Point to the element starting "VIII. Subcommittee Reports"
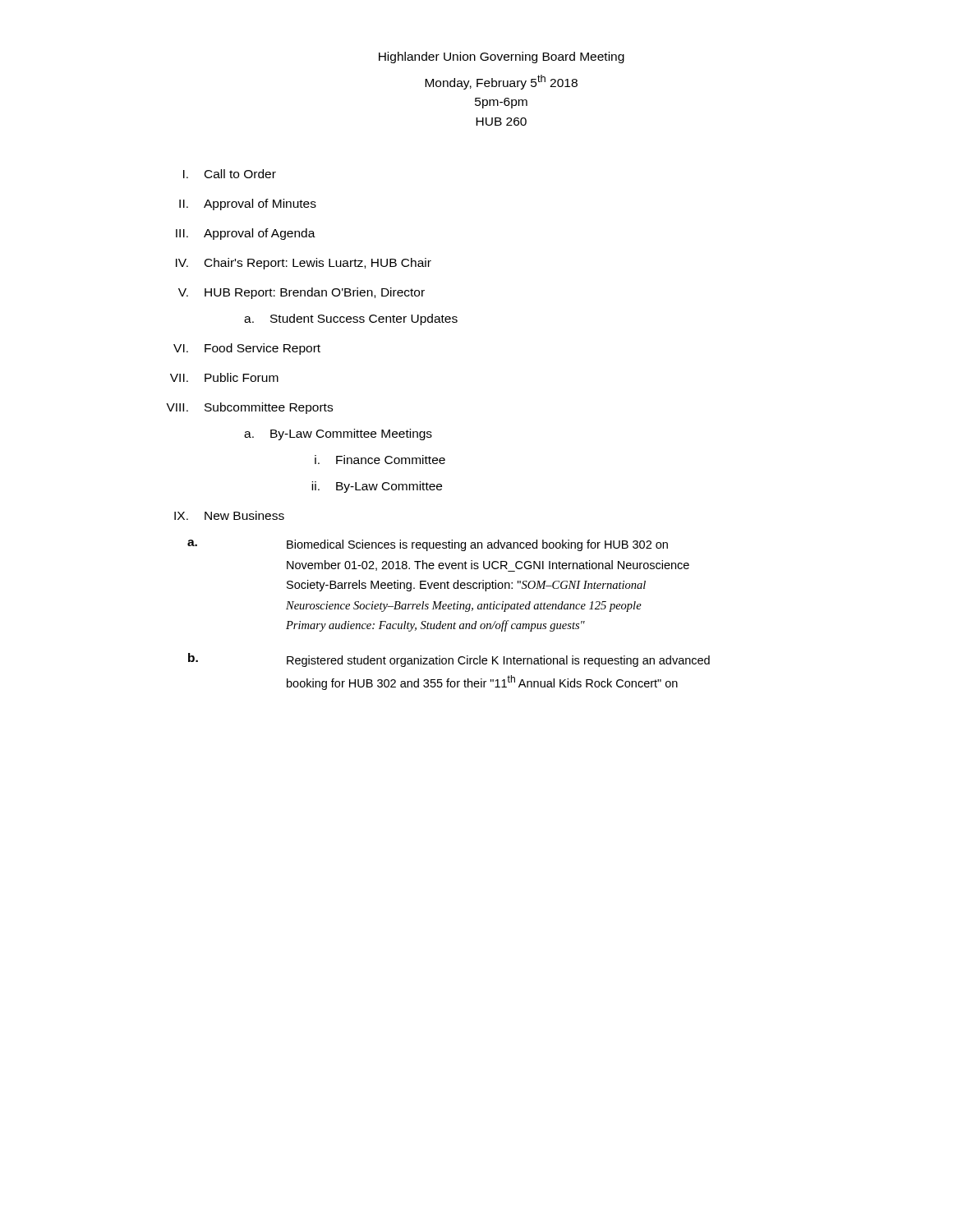This screenshot has height=1232, width=953. point(232,407)
